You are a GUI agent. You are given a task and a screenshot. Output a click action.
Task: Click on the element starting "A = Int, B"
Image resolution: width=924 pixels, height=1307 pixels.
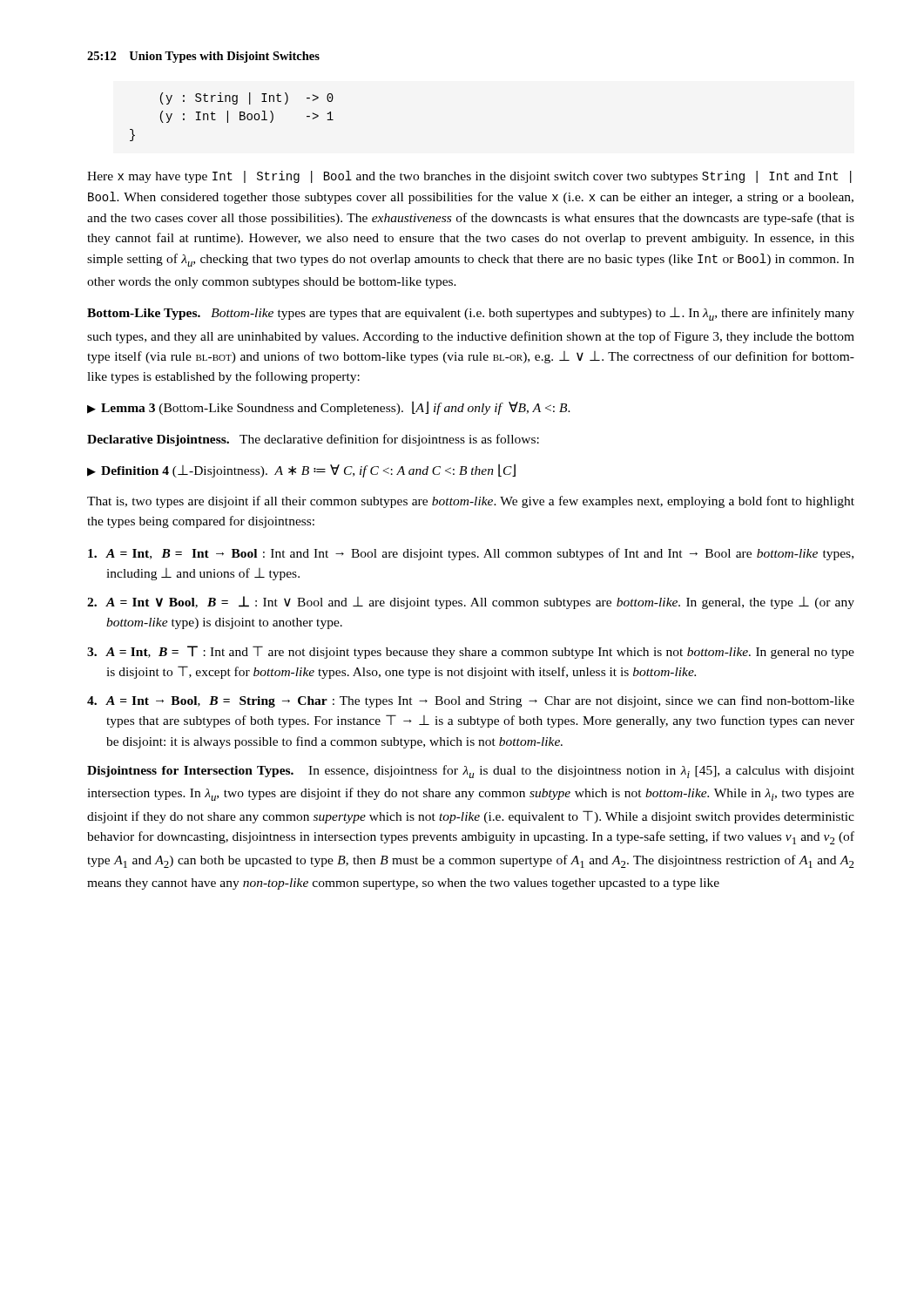[x=471, y=563]
